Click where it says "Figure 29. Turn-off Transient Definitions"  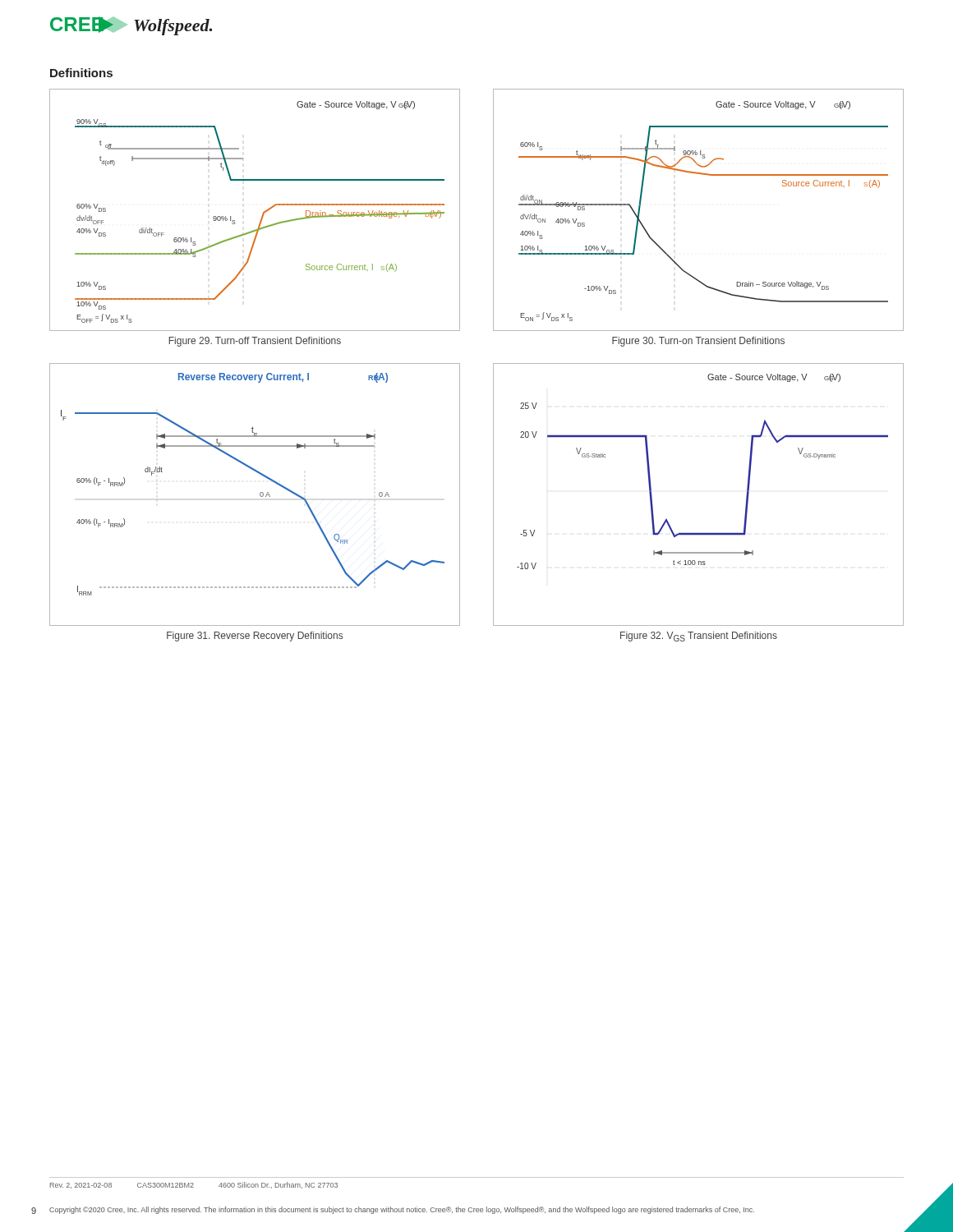255,341
